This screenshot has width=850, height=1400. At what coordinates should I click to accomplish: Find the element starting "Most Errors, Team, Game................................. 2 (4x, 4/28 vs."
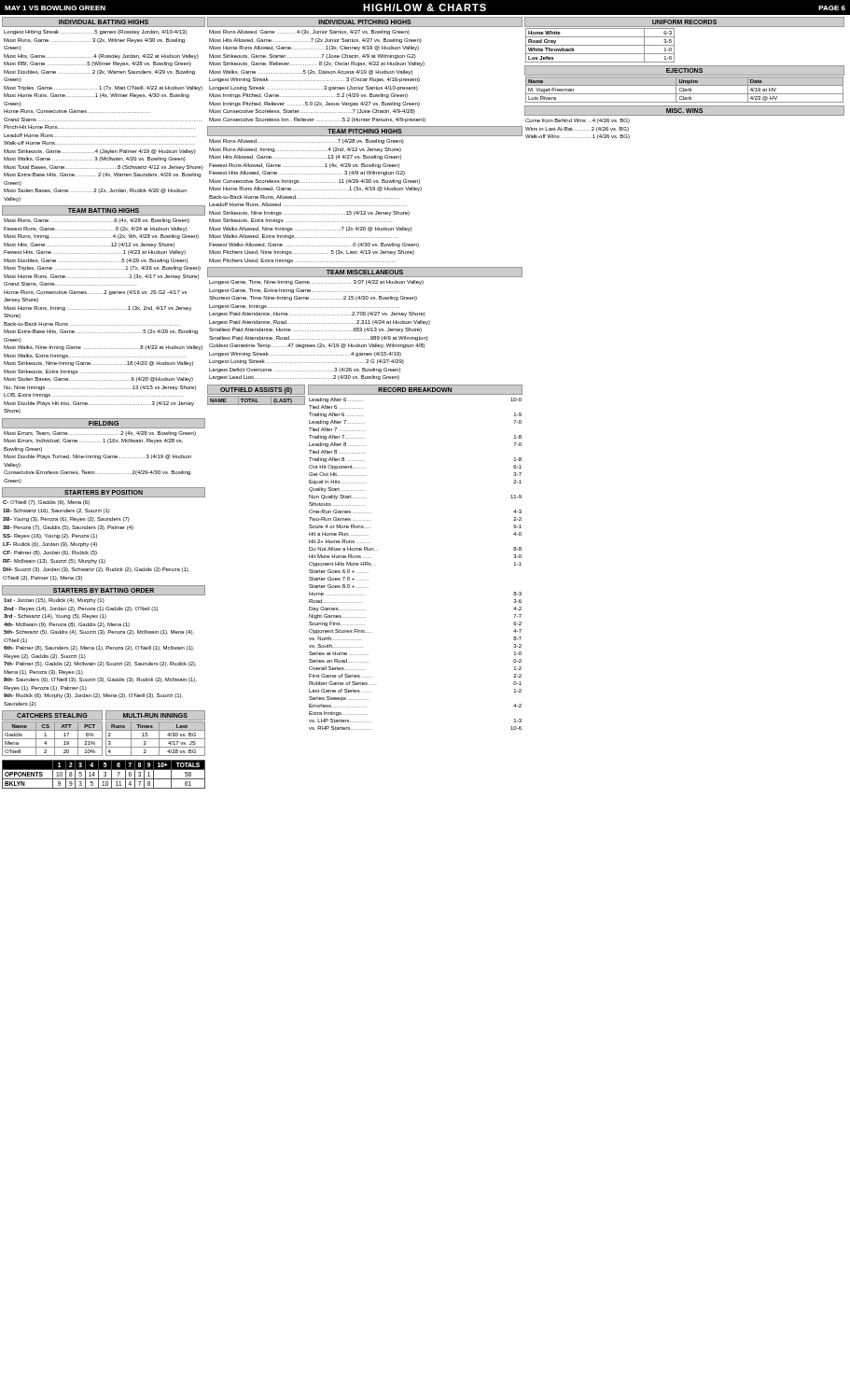[x=104, y=457]
